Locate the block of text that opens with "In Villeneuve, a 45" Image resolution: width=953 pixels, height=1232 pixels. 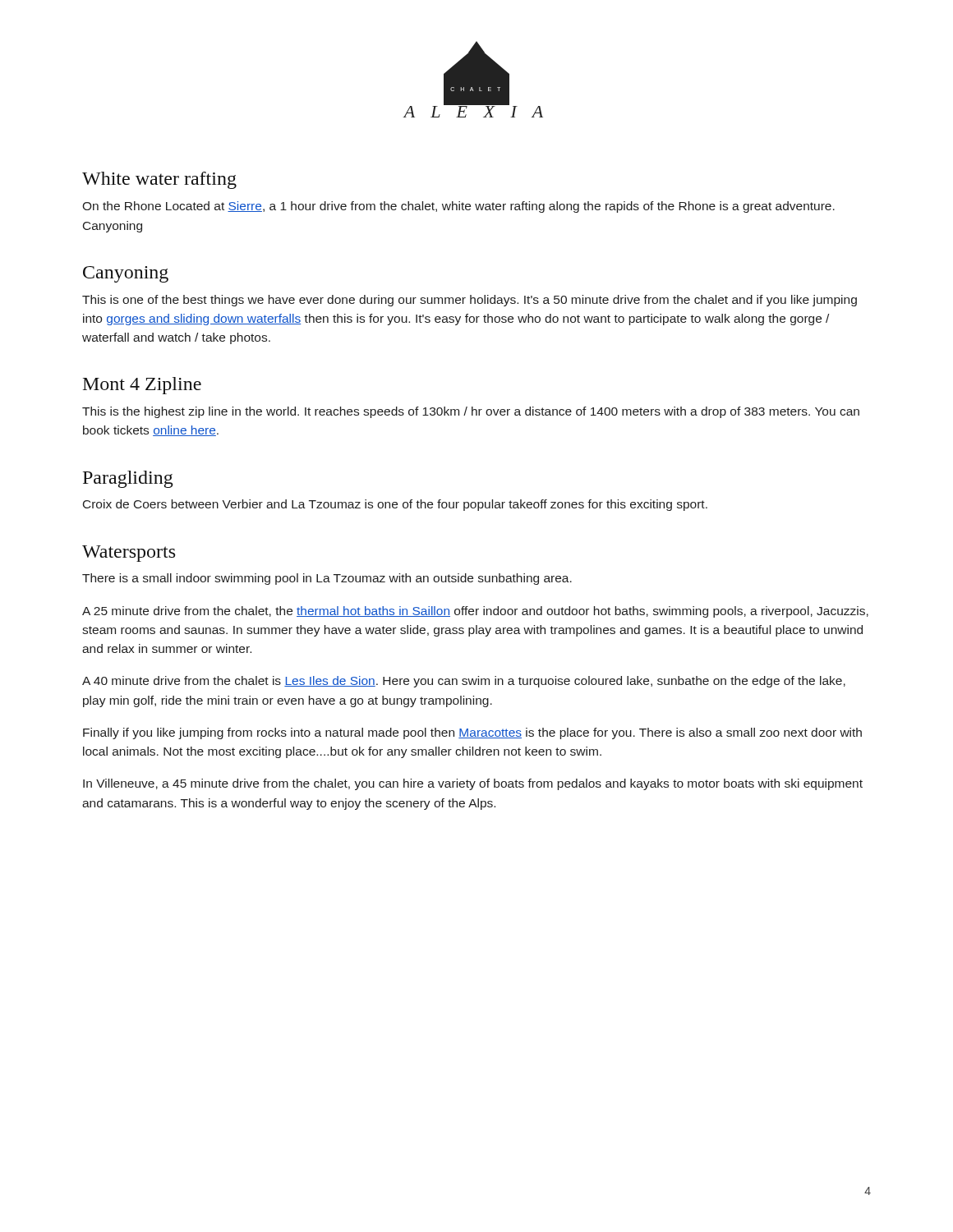(x=472, y=793)
